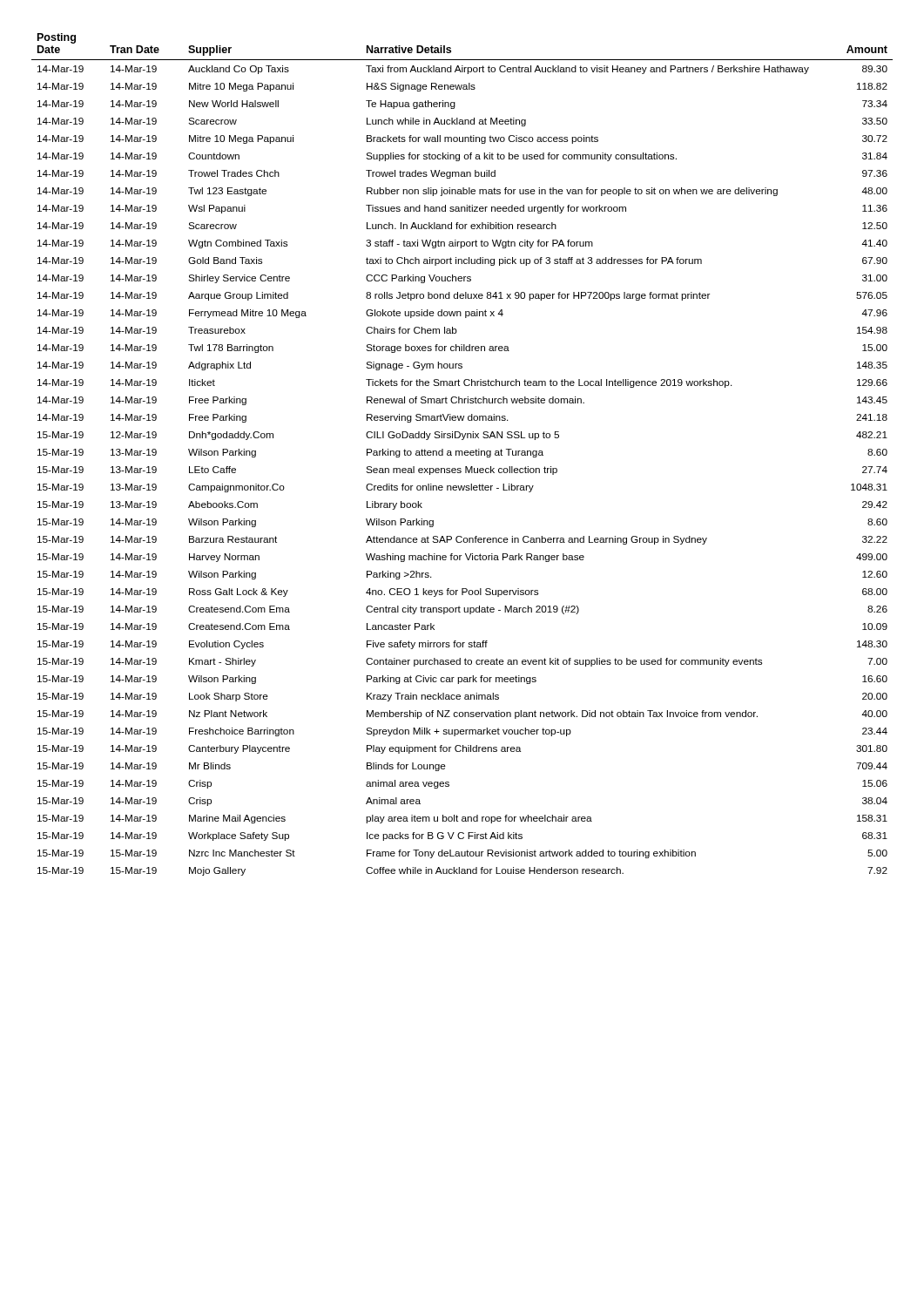Locate the table with the text "Narrative Details"
This screenshot has width=924, height=1307.
point(462,454)
